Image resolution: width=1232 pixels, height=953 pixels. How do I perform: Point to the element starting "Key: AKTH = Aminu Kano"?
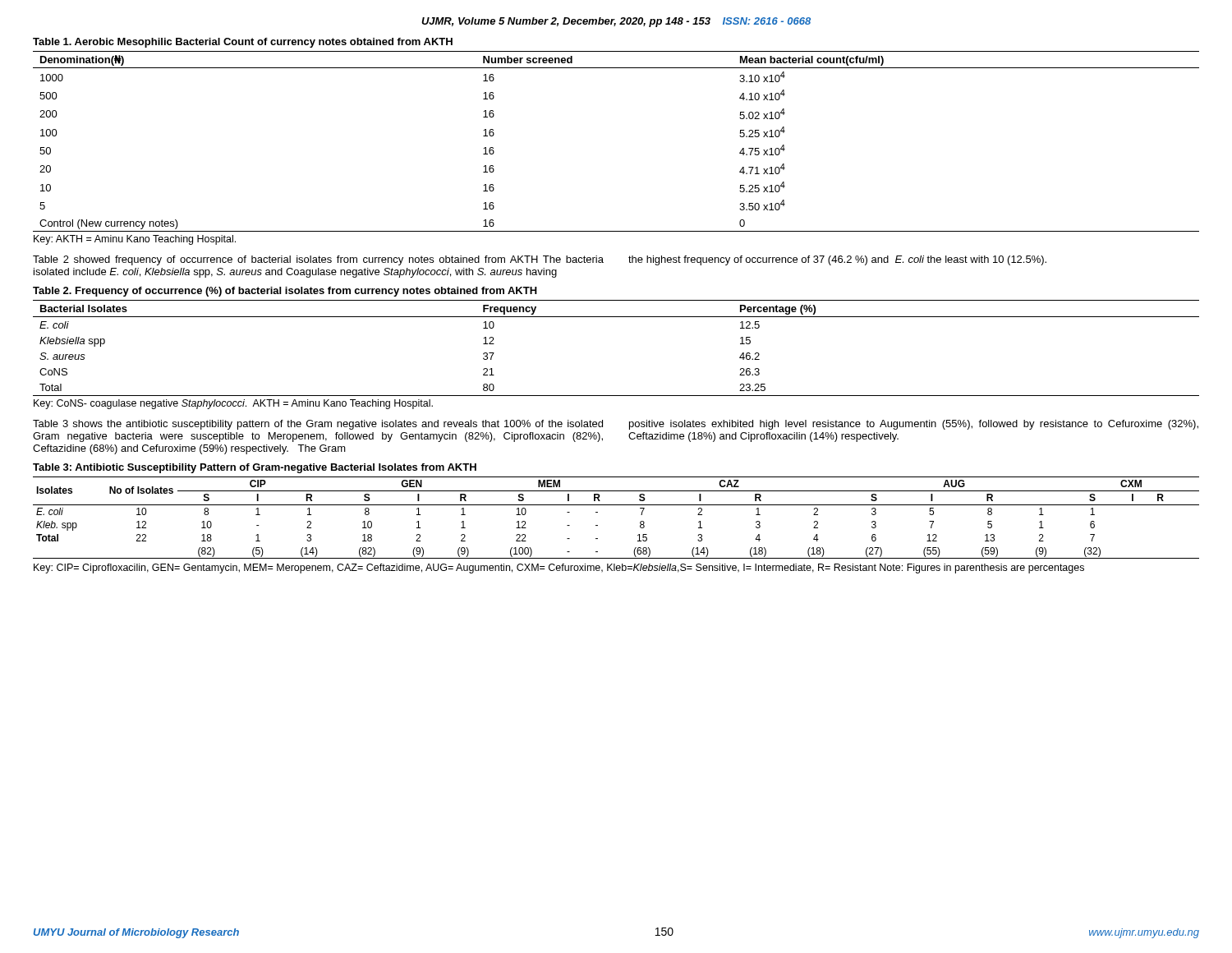(135, 239)
